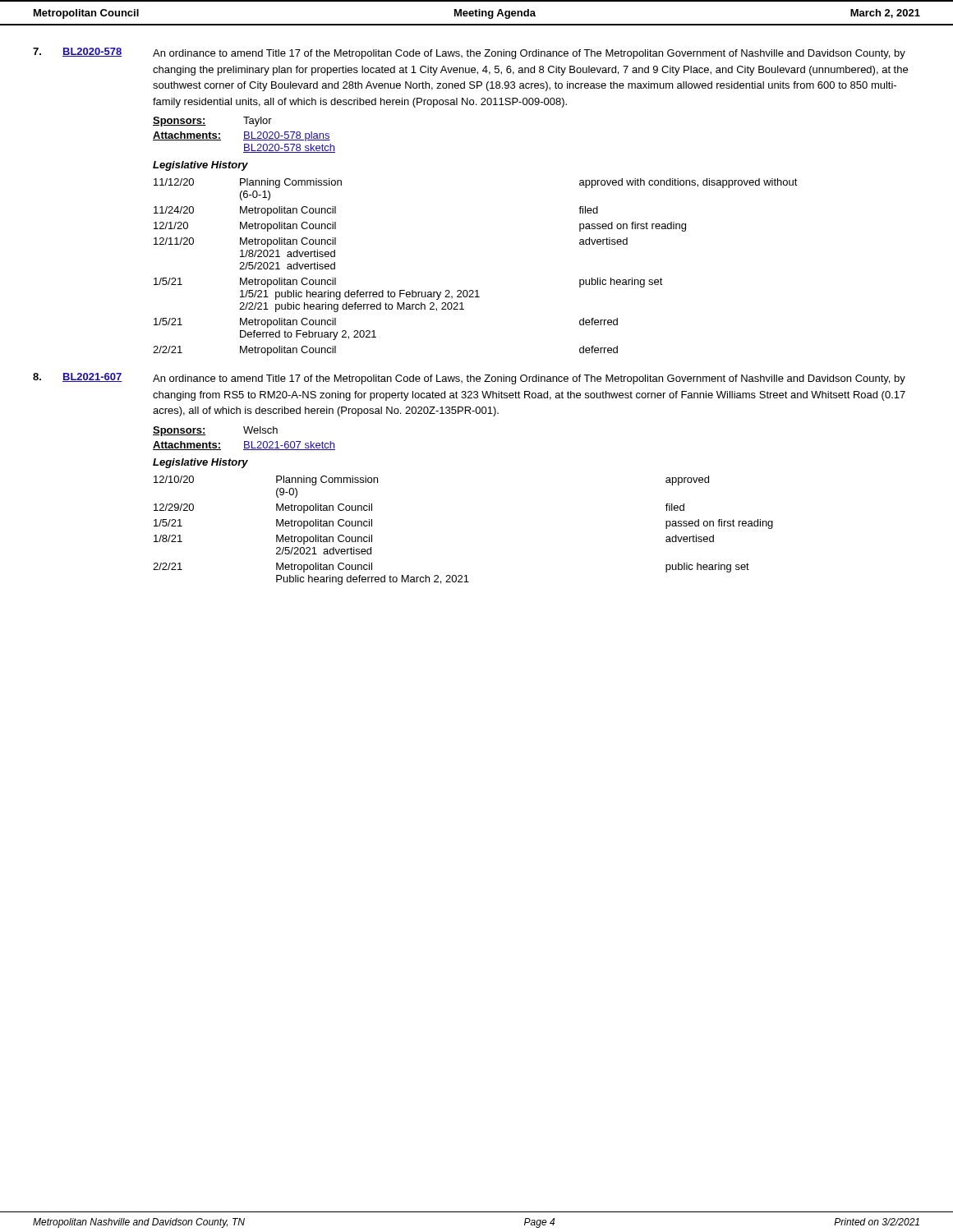Select the table that reads "Metropolitan Council Public"

click(476, 529)
